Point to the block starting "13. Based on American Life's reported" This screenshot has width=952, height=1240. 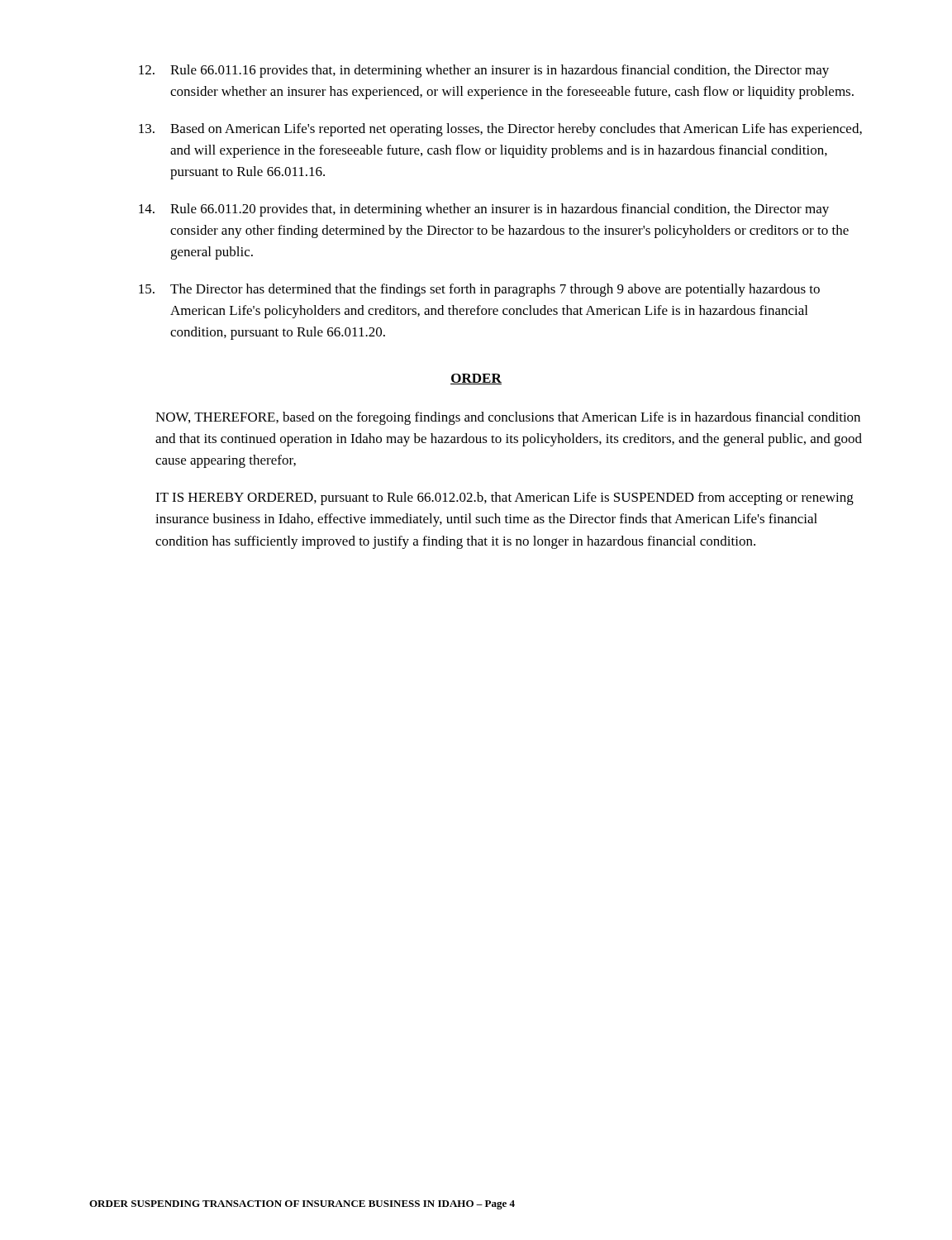point(476,151)
